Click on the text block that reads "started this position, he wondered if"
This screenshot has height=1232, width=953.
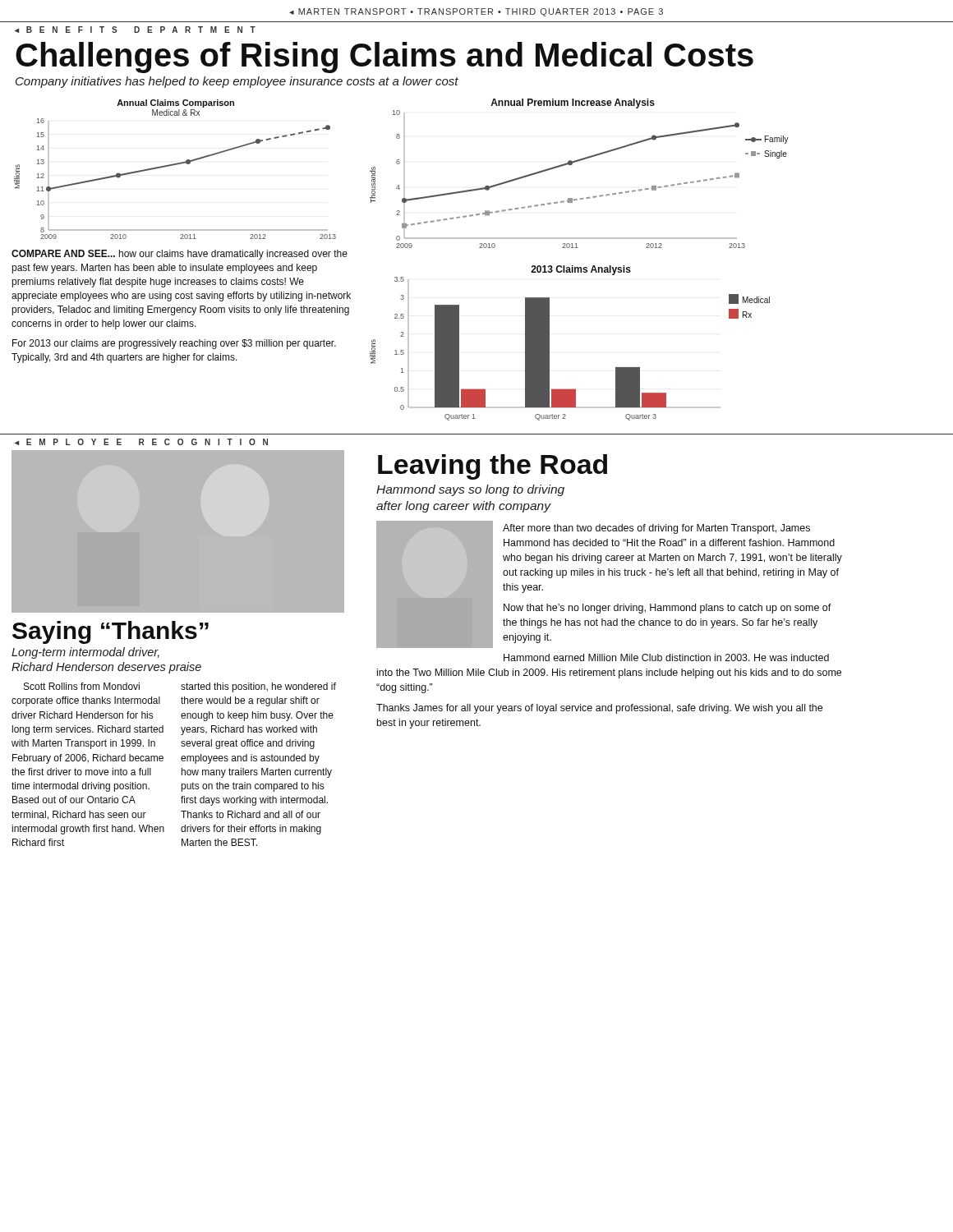point(260,765)
